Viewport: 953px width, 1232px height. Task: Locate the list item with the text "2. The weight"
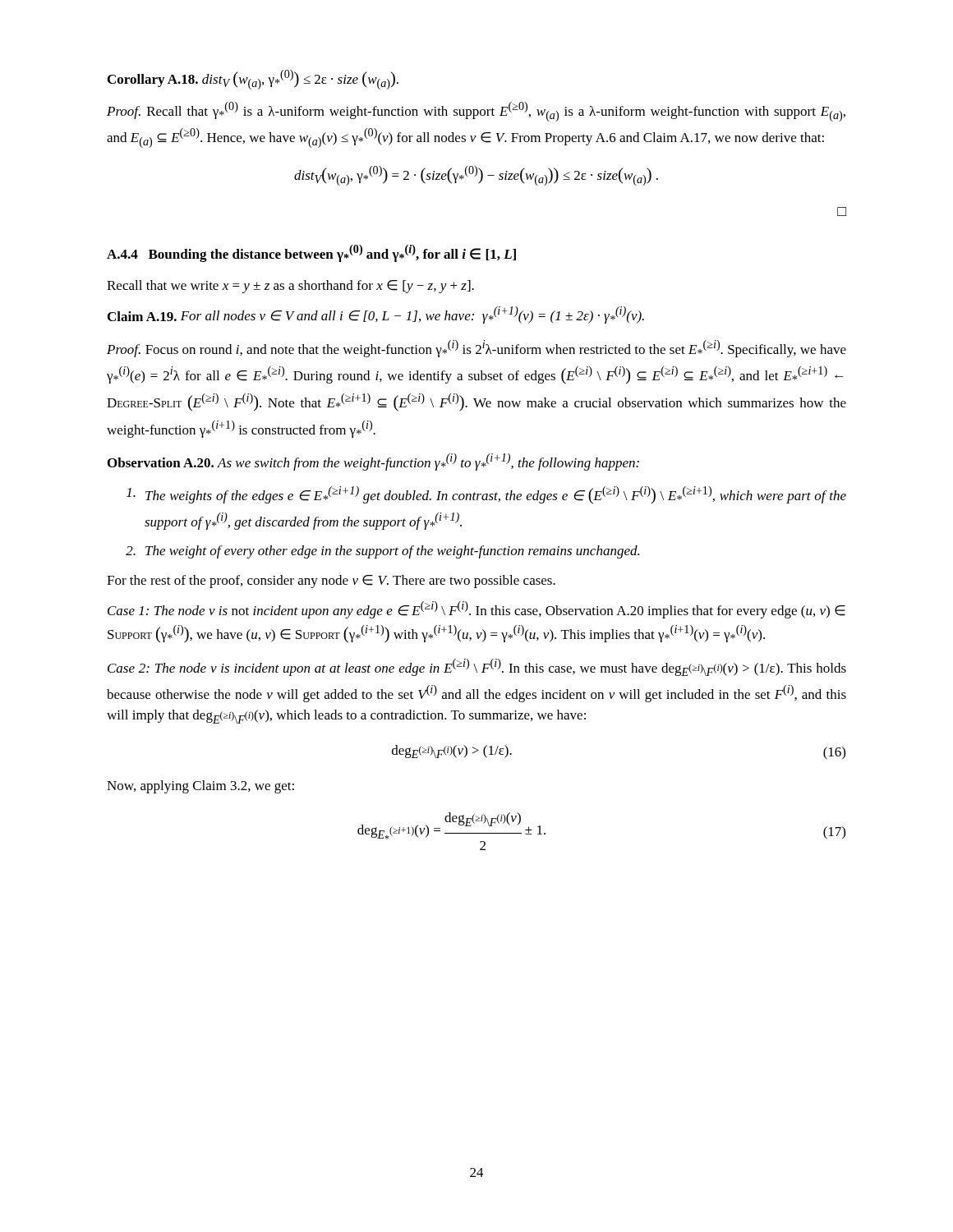click(491, 551)
